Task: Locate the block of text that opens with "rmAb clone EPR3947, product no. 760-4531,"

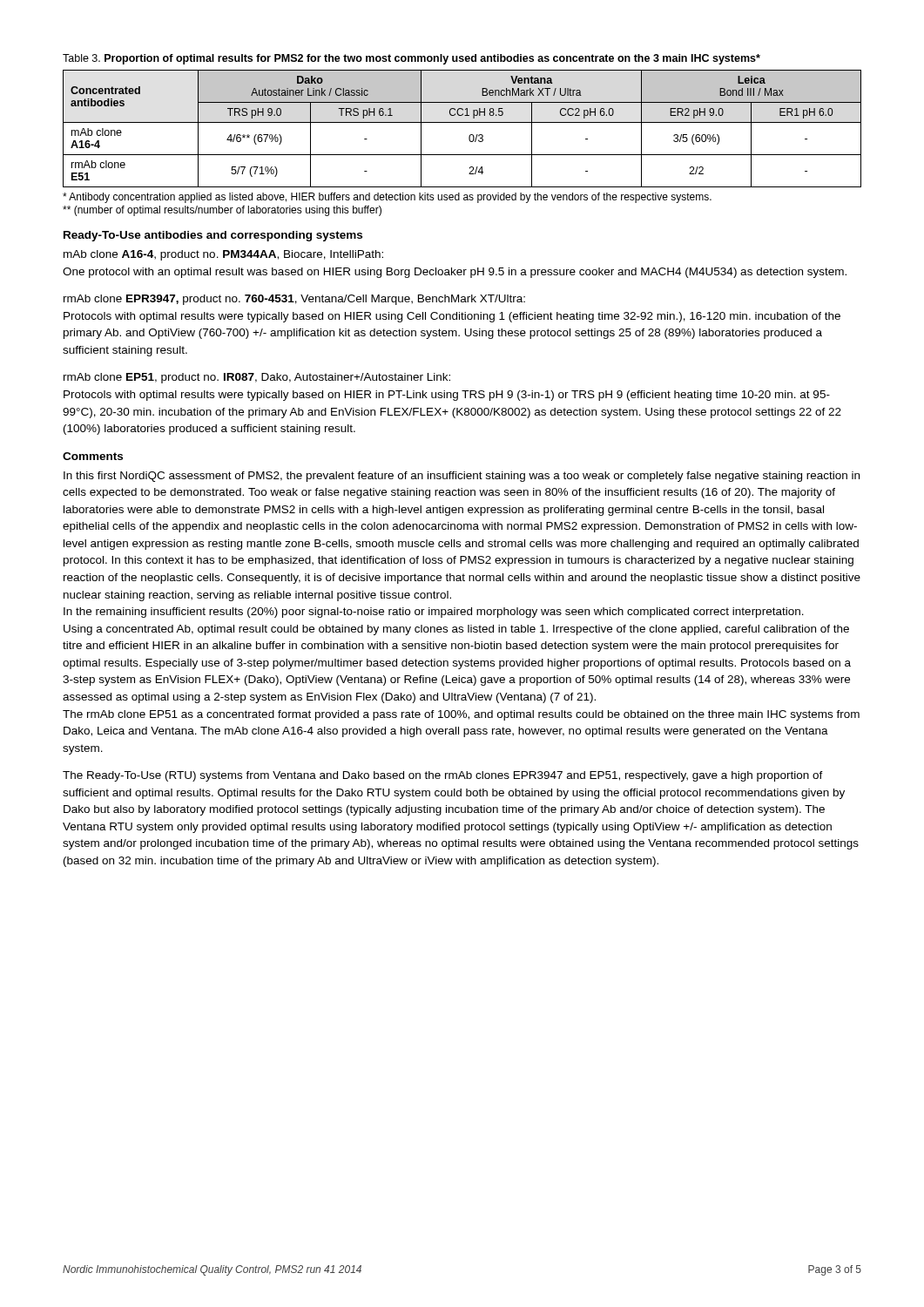Action: [x=452, y=324]
